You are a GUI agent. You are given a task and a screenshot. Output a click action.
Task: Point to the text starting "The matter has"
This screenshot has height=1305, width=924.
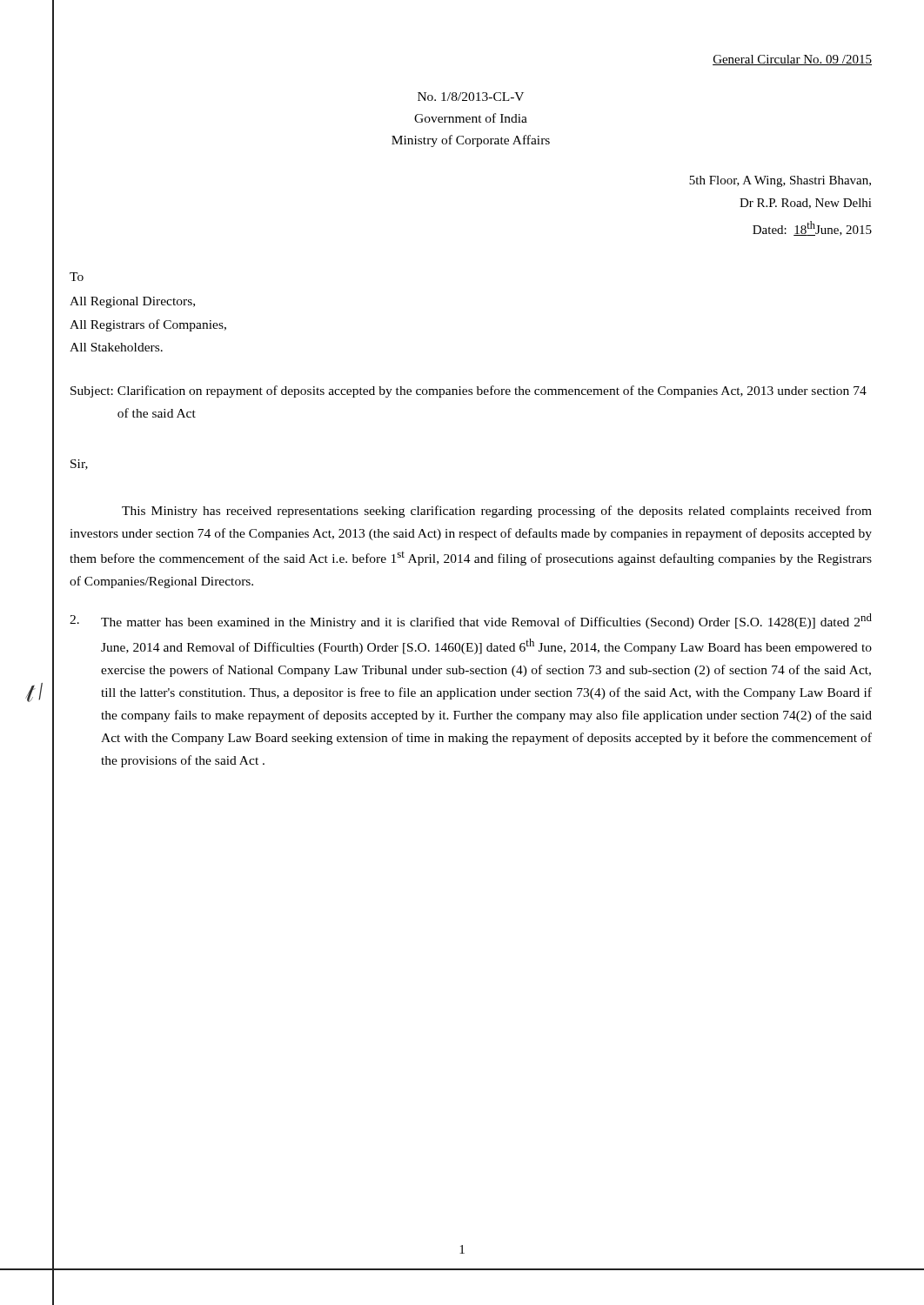tap(471, 690)
